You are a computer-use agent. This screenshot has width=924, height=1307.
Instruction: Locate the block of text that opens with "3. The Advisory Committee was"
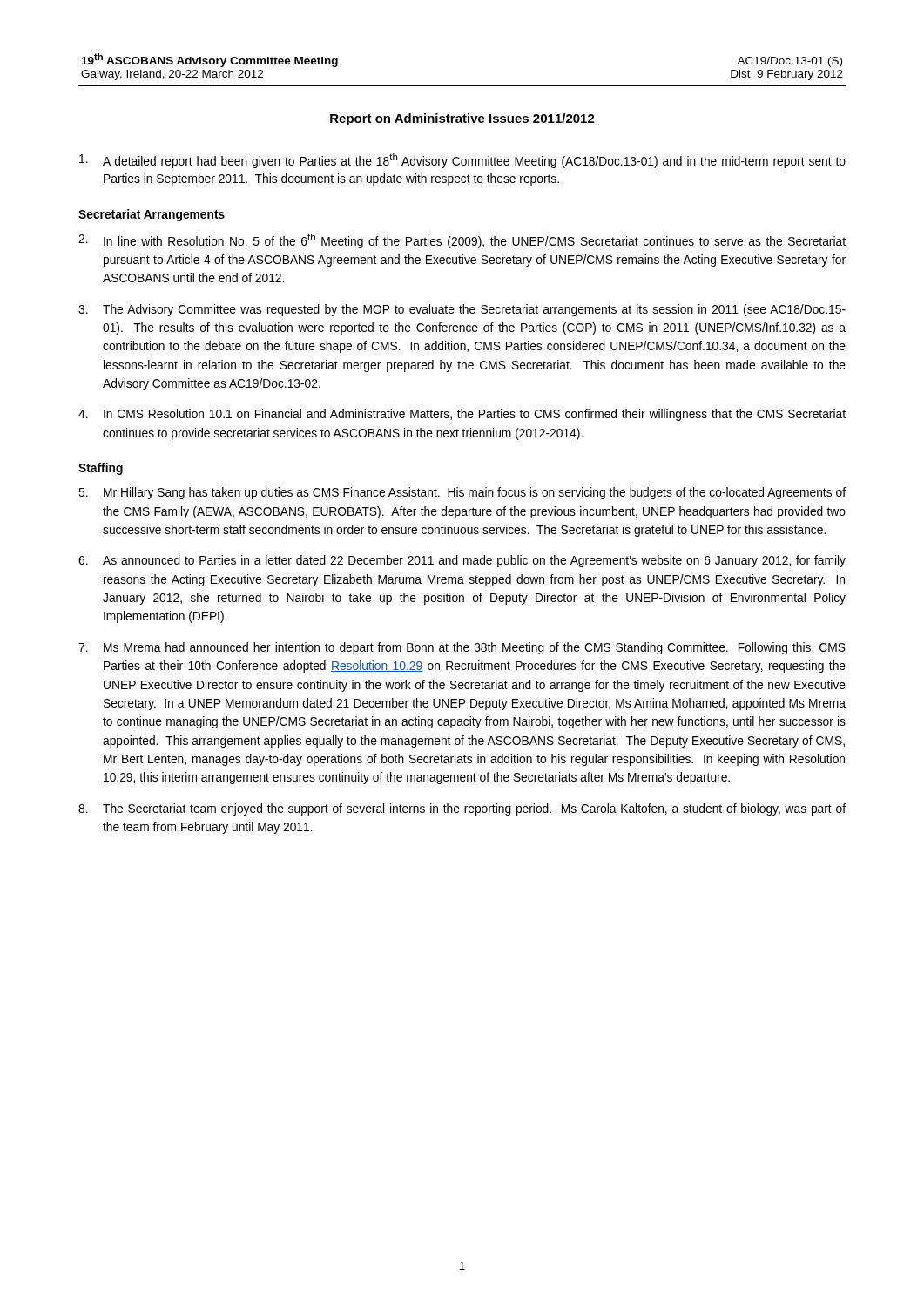pos(462,347)
